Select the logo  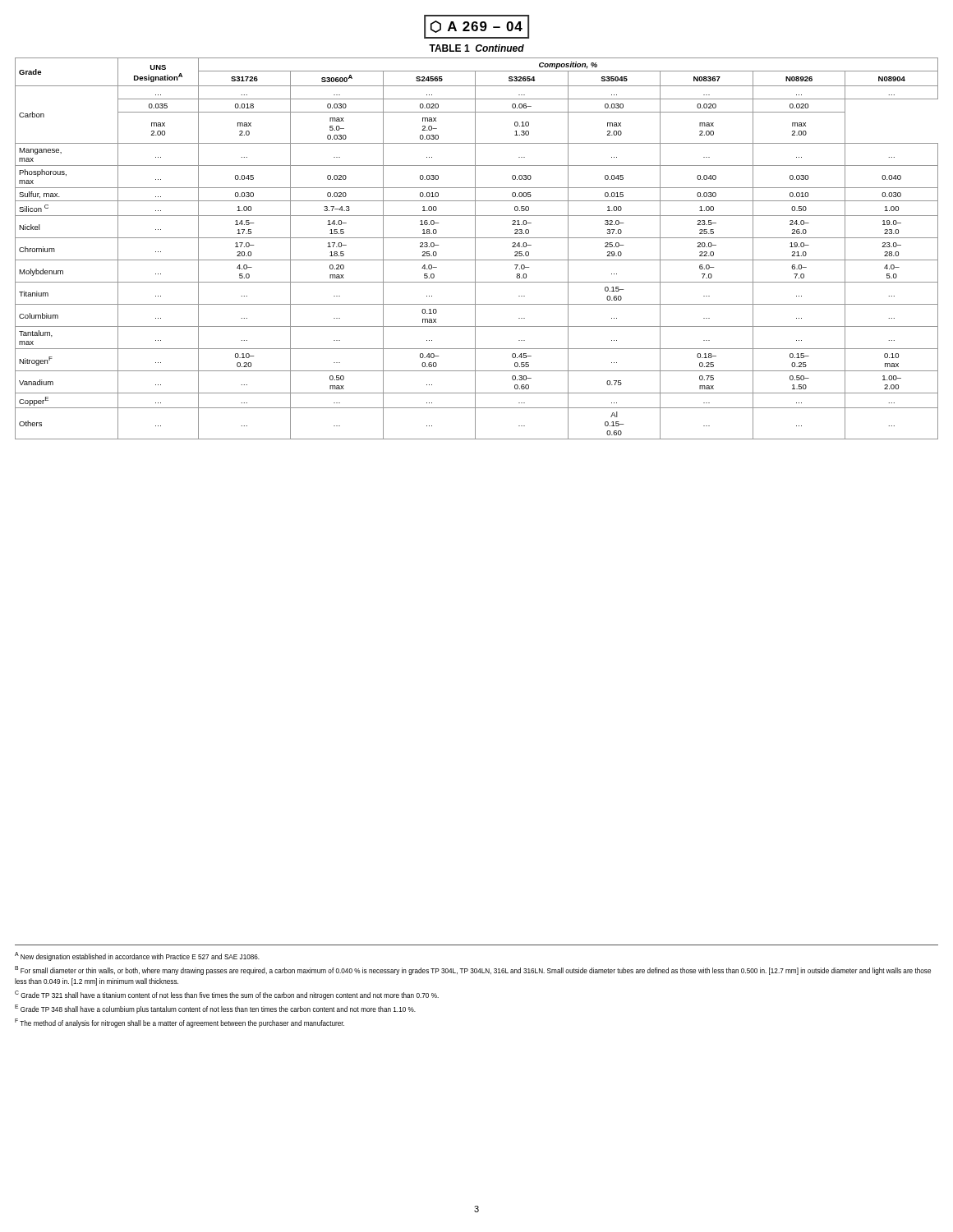click(x=476, y=27)
